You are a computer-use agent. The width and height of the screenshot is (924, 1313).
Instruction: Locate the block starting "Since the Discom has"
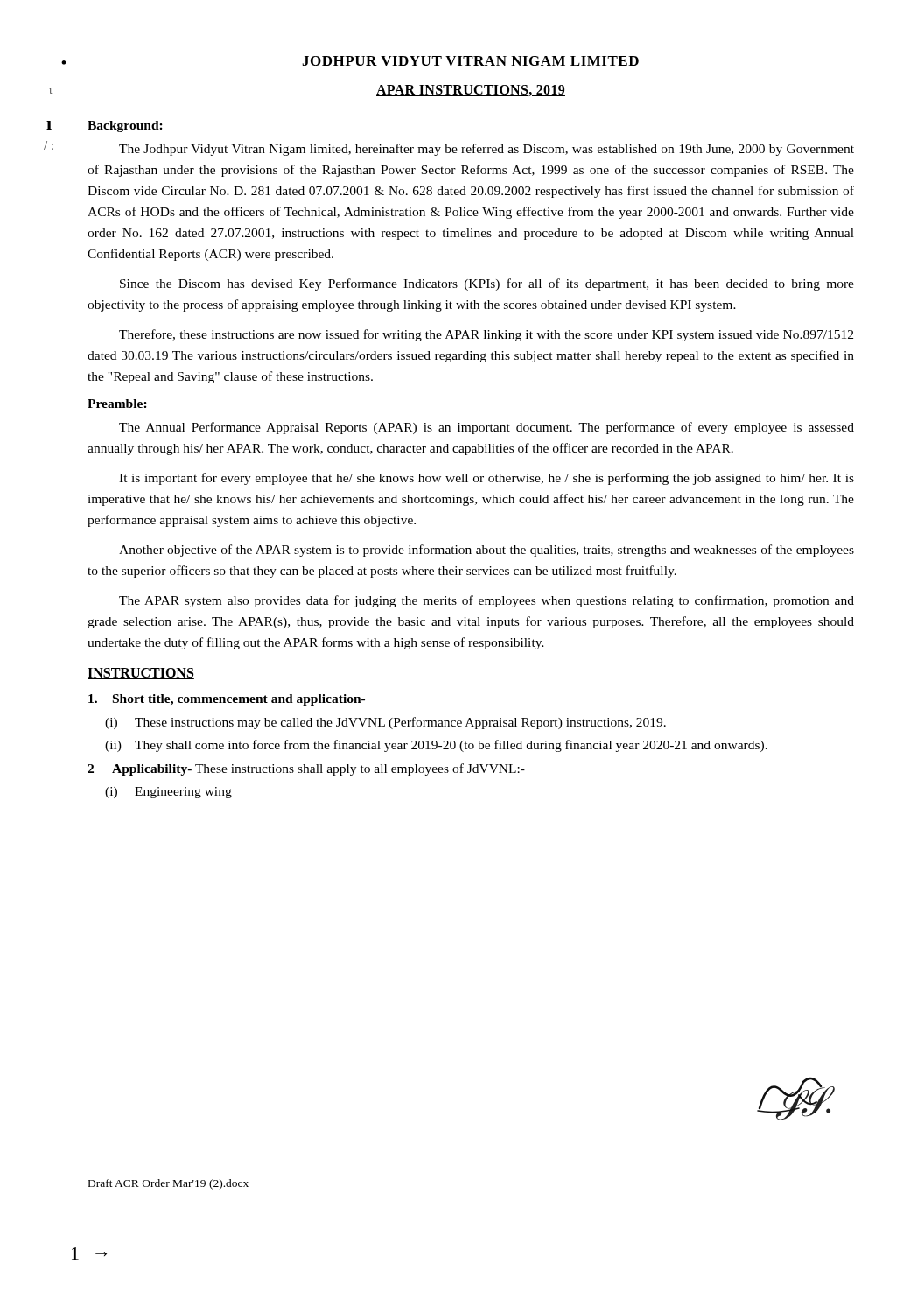point(471,294)
